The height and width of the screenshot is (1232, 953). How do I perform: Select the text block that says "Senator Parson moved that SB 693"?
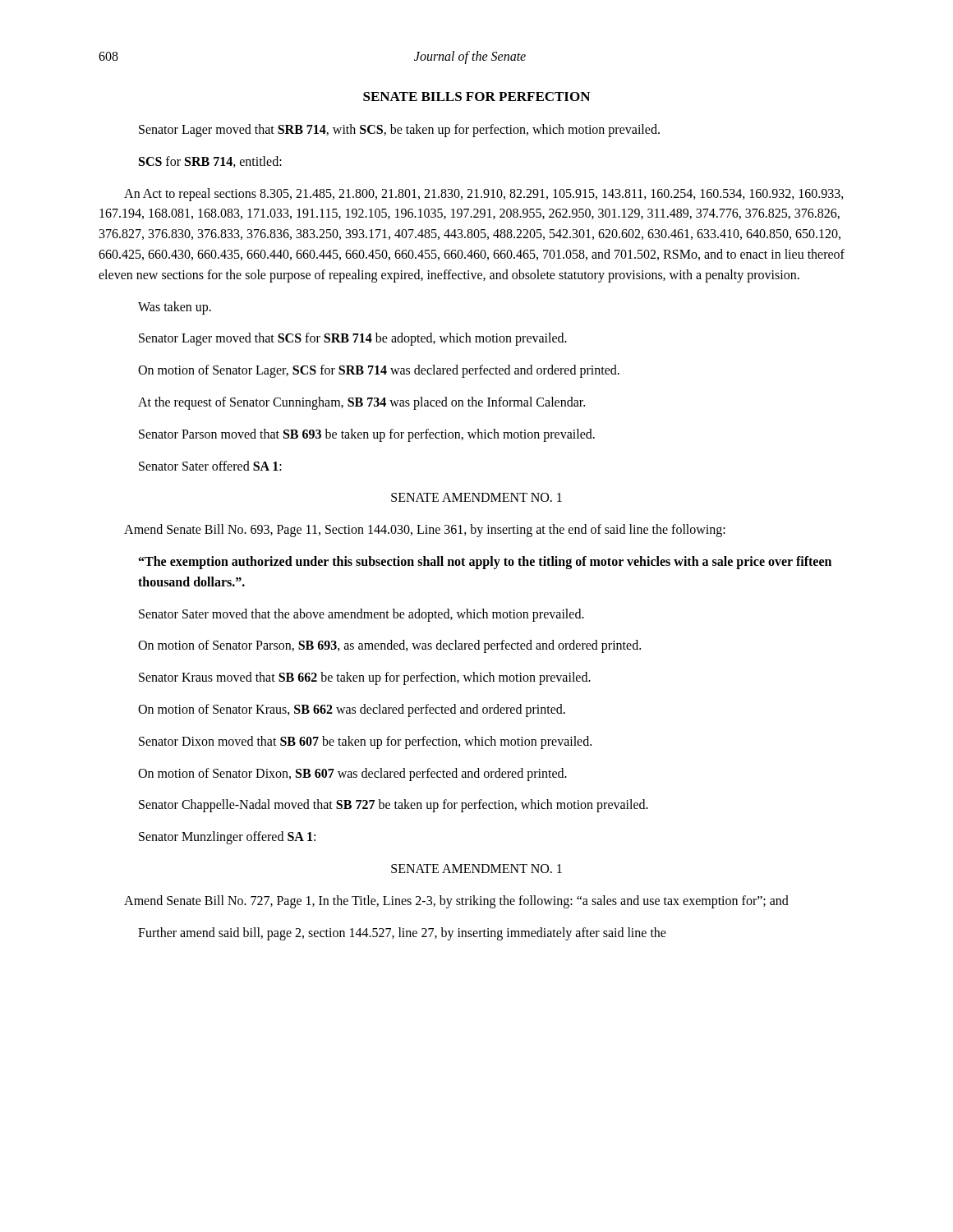(x=367, y=434)
